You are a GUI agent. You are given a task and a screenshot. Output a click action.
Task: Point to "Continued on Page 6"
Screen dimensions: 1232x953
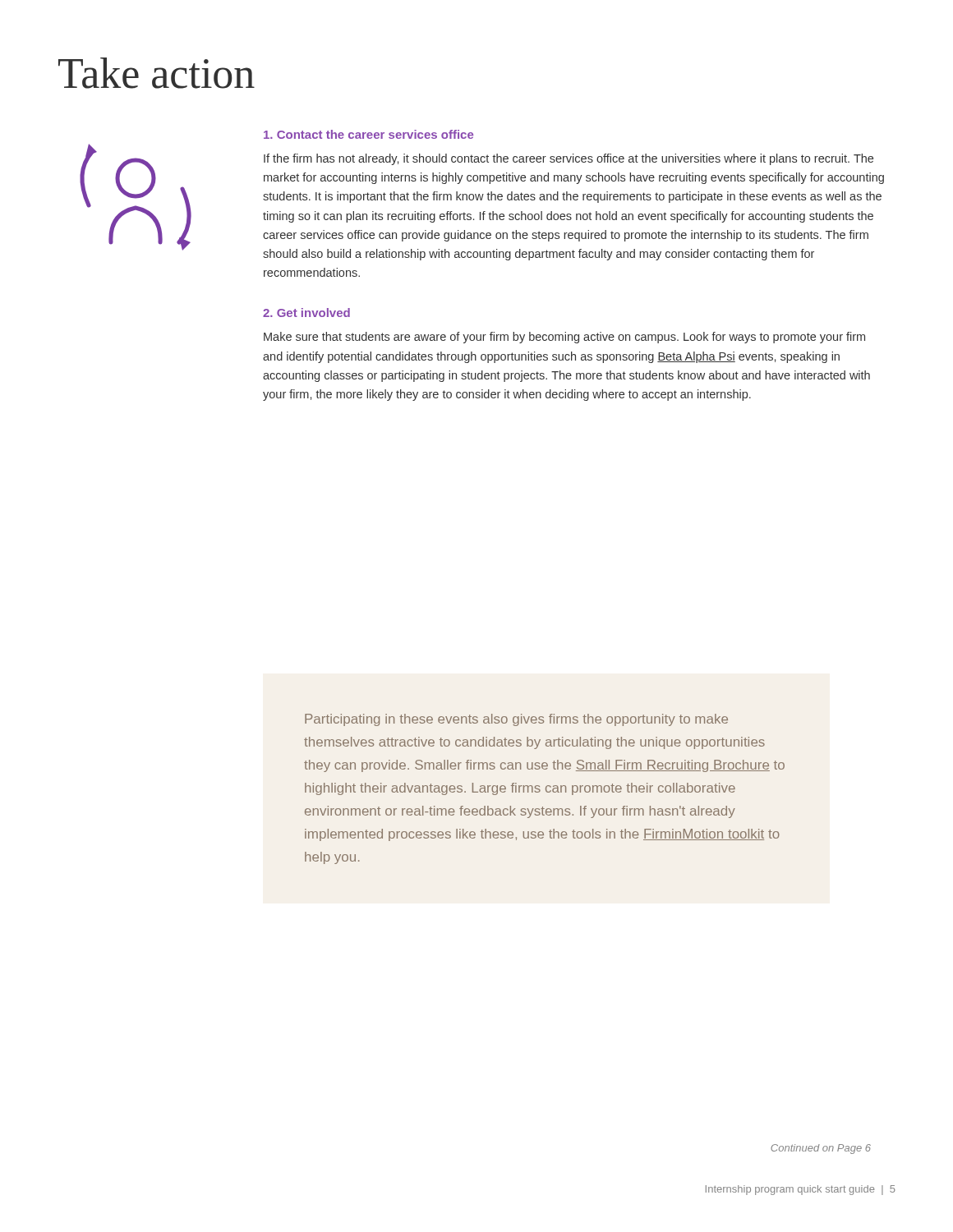(821, 1148)
